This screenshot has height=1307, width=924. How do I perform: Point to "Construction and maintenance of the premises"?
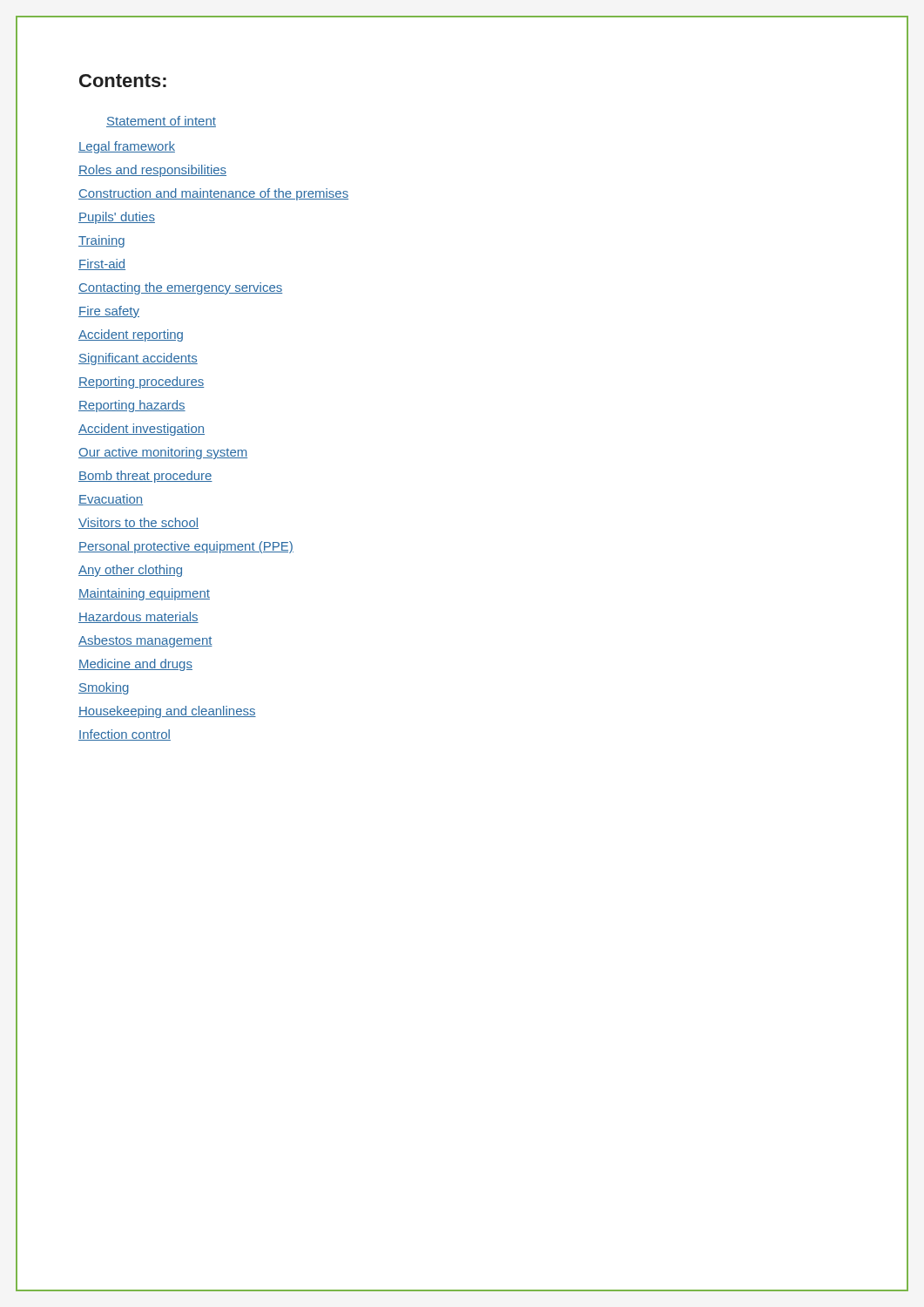tap(213, 194)
